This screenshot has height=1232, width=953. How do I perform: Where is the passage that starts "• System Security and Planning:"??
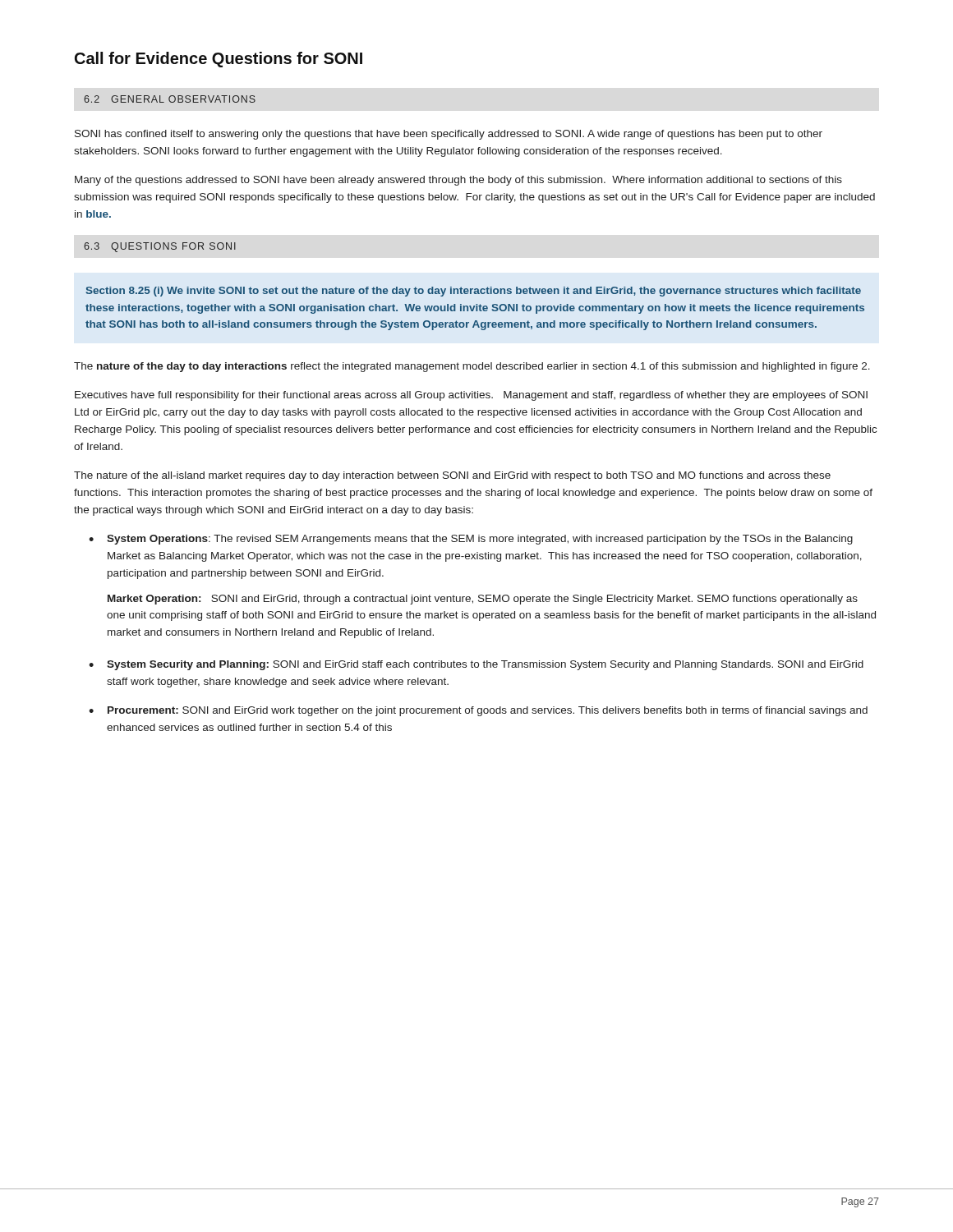[x=484, y=674]
